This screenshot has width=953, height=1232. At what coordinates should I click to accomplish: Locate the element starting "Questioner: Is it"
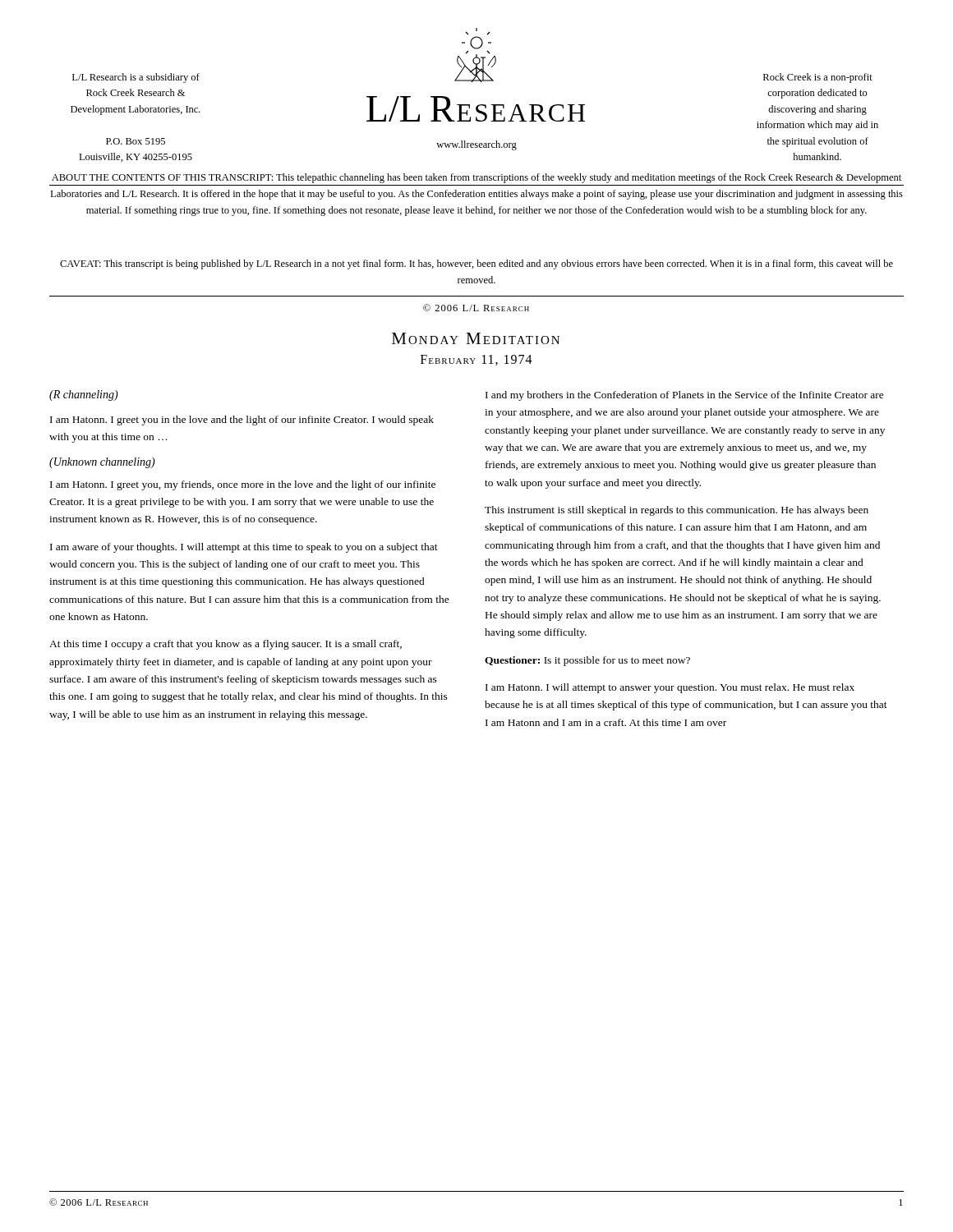point(588,660)
